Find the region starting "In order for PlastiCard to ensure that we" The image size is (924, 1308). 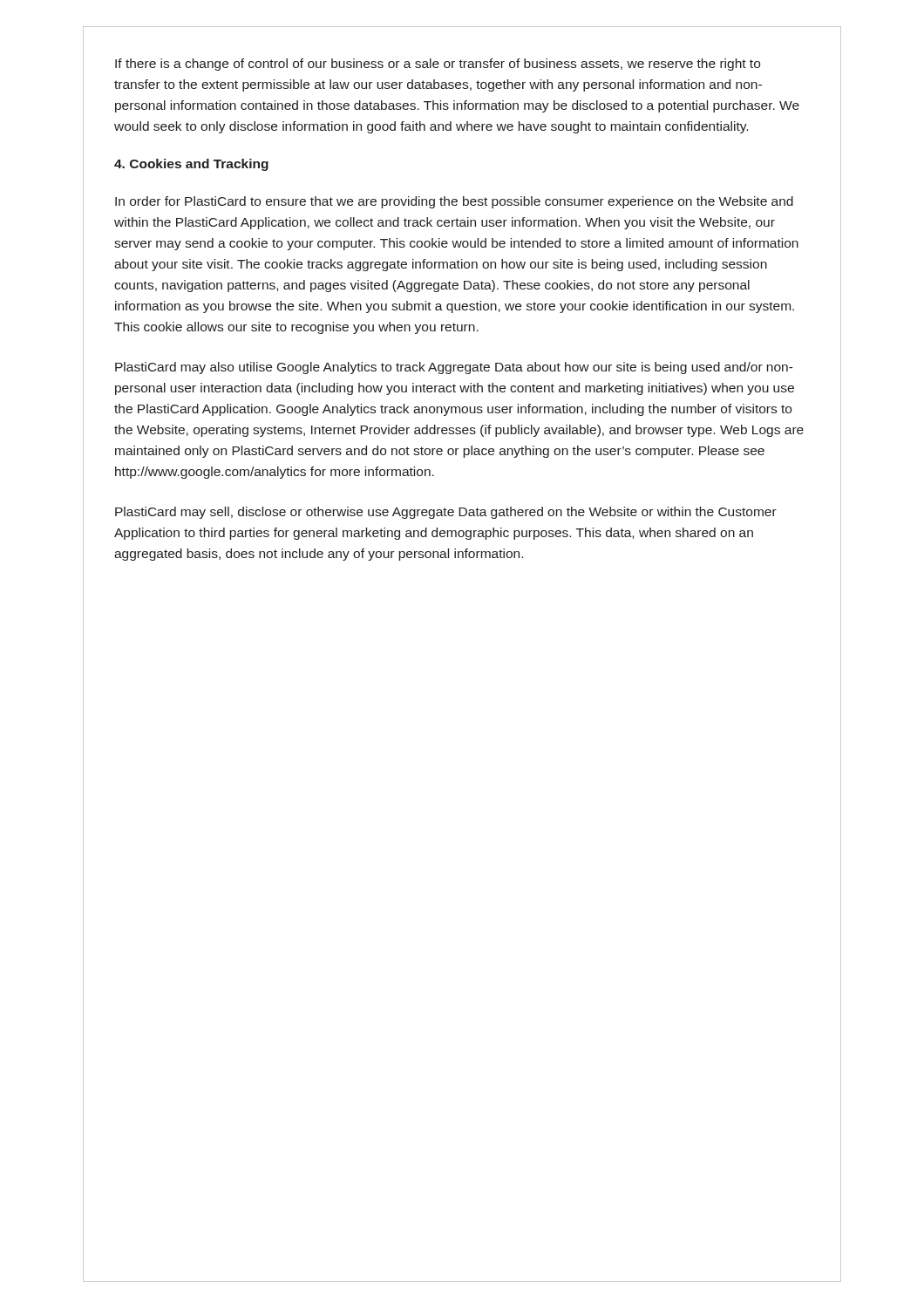point(457,264)
